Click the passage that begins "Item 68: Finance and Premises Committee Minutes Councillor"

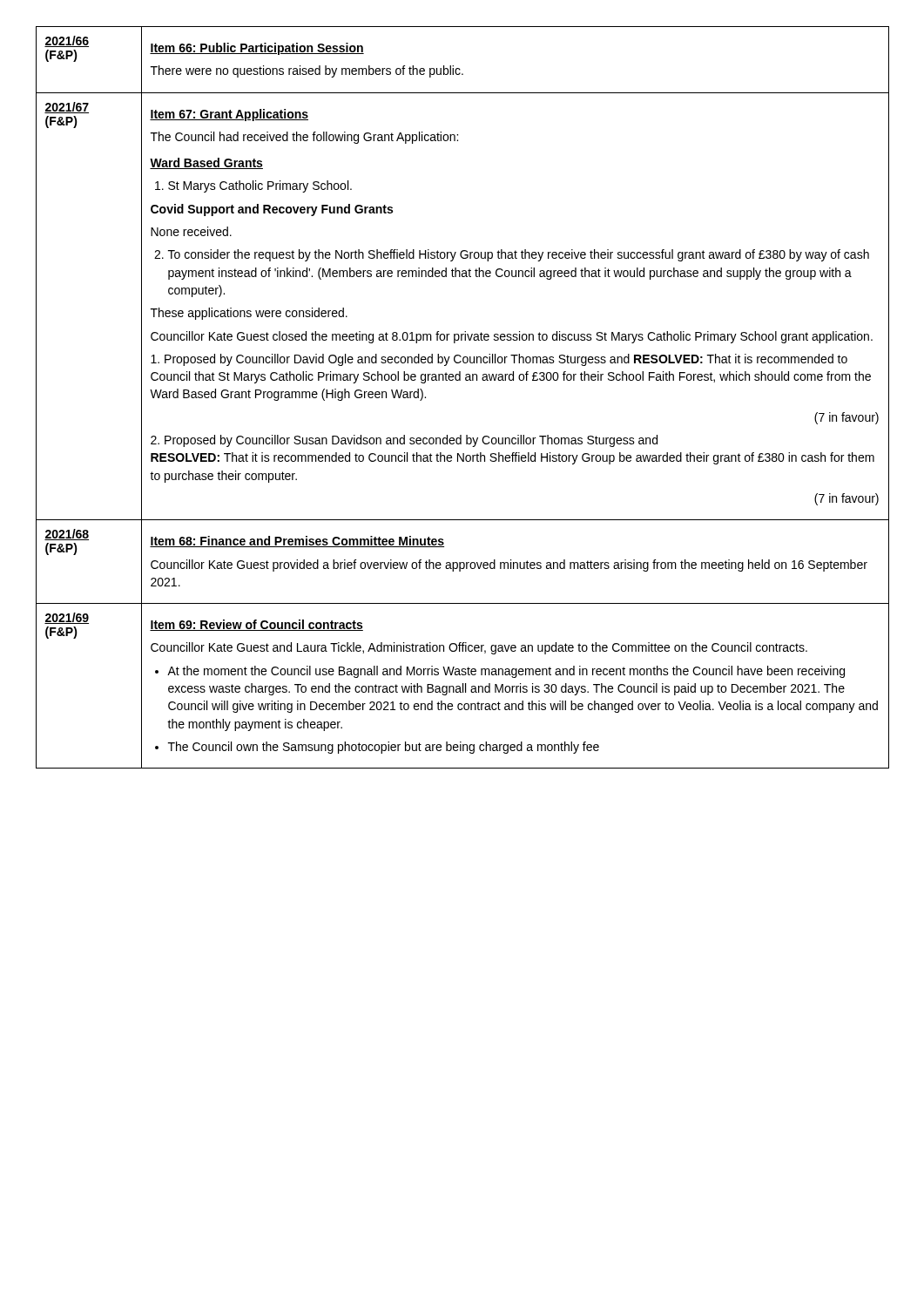[x=515, y=562]
